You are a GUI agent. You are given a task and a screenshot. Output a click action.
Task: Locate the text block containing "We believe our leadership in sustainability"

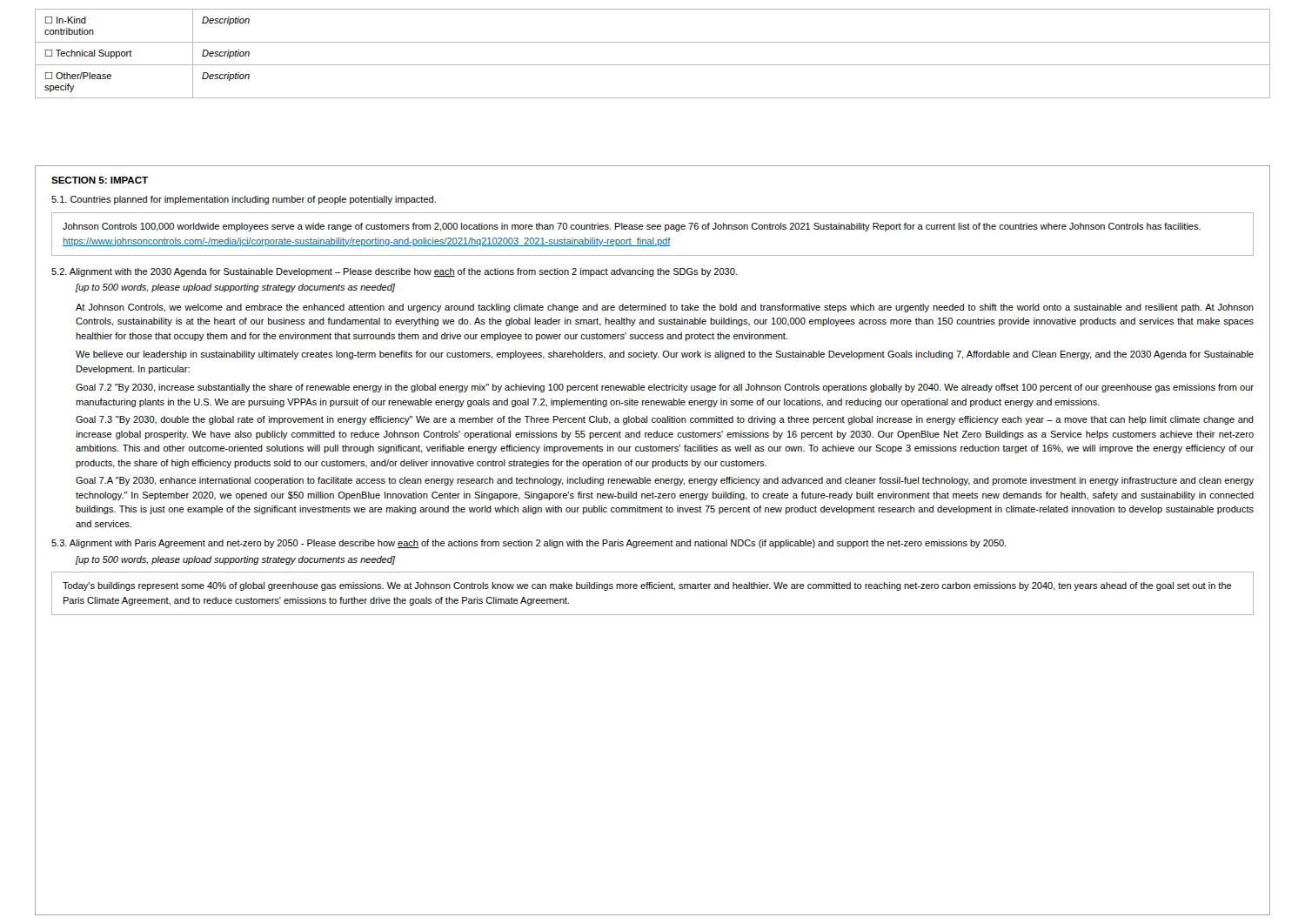click(665, 361)
